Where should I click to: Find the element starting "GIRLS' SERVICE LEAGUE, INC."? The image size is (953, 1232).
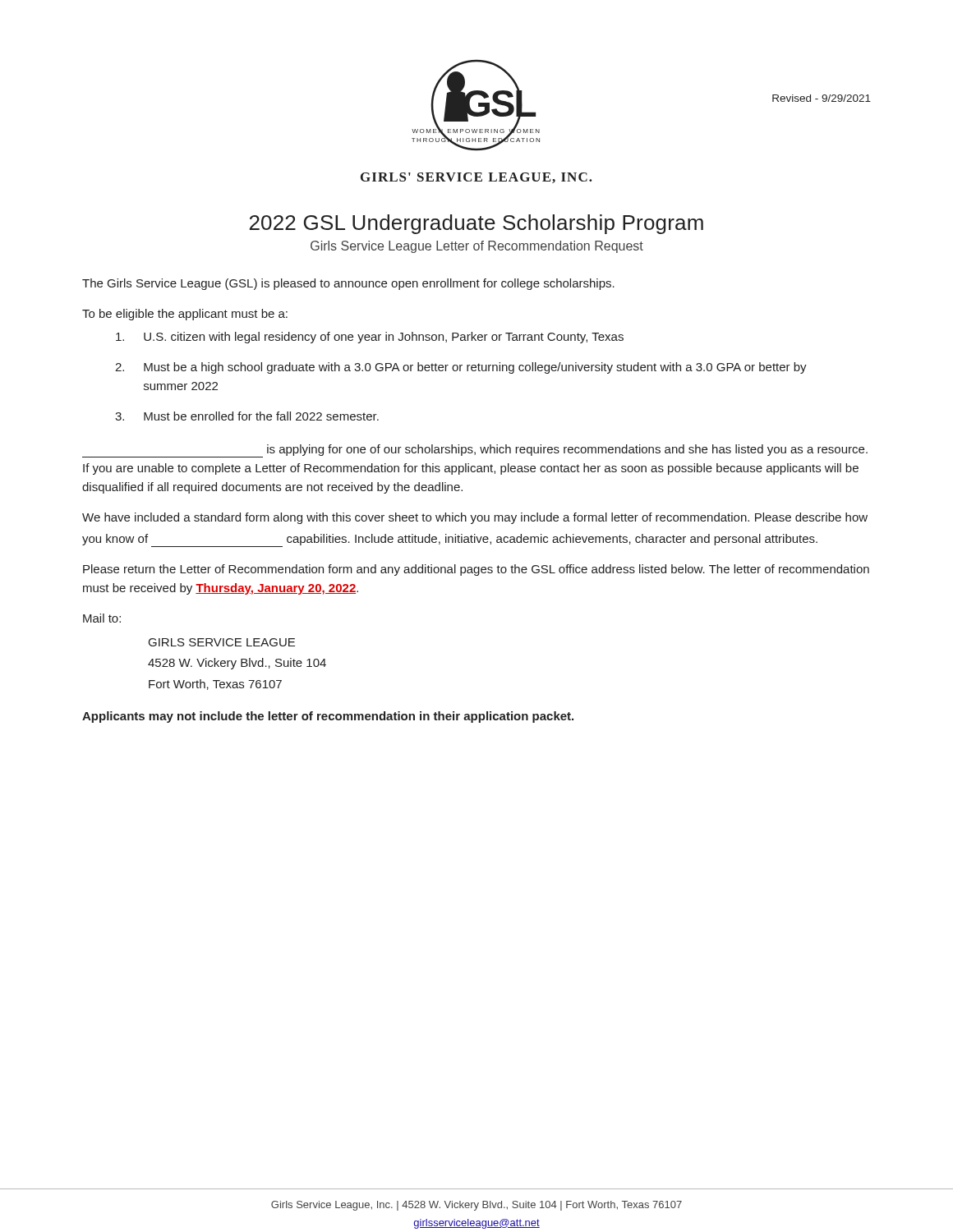[476, 177]
